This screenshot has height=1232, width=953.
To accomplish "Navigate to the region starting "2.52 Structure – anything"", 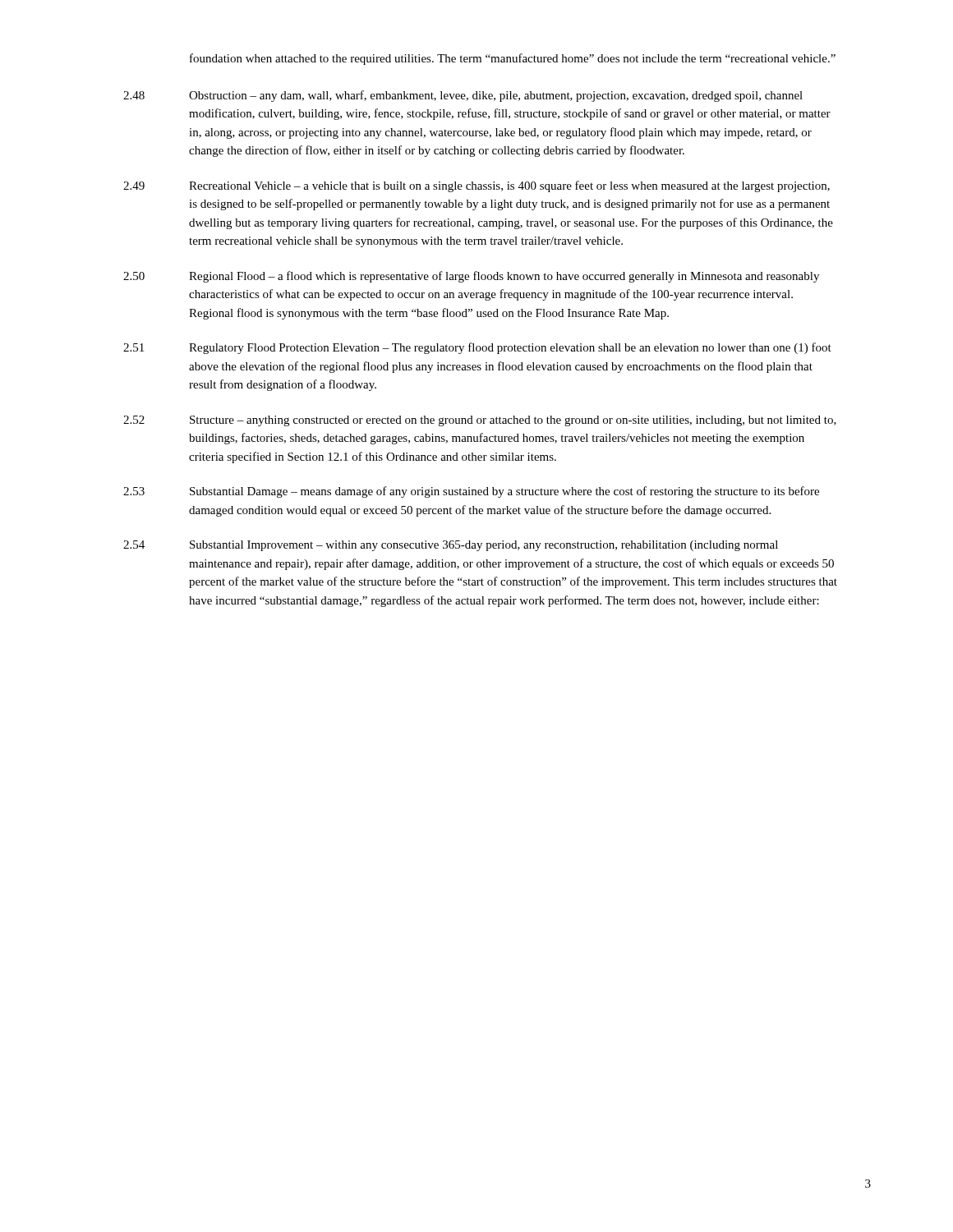I will click(481, 438).
